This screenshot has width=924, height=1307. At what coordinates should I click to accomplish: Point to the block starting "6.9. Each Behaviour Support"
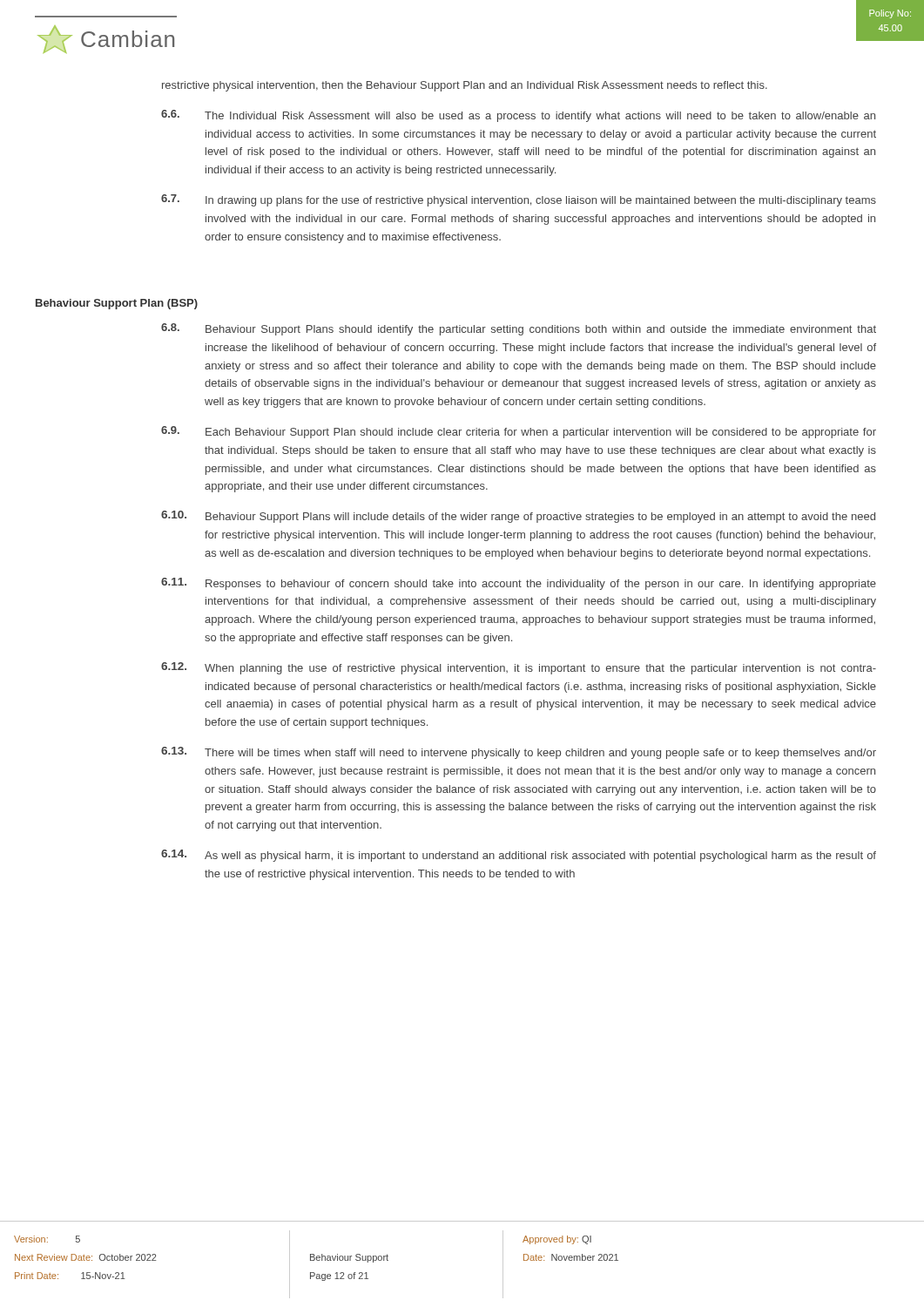pyautogui.click(x=519, y=460)
